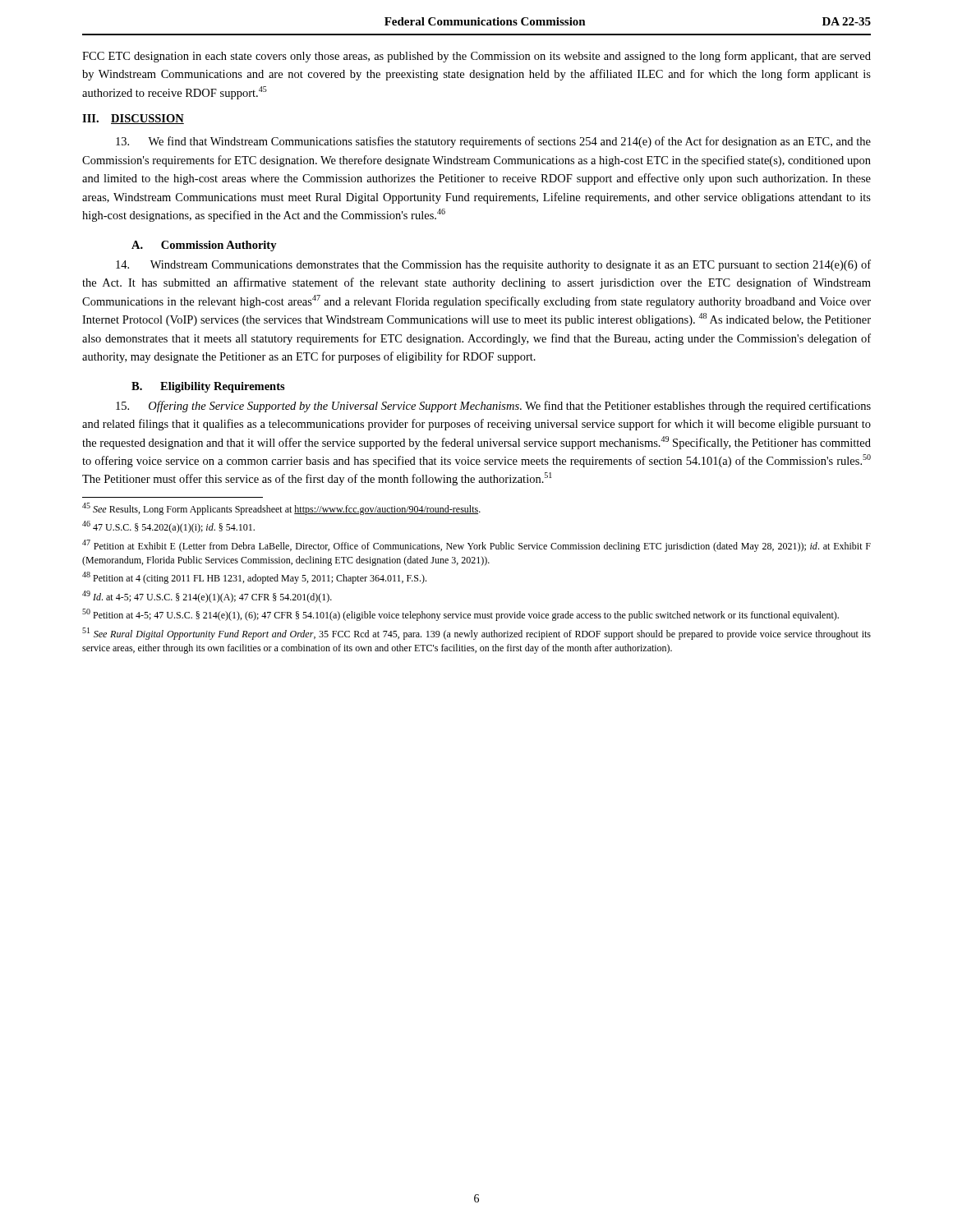Click on the section header containing "B. Eligibility Requirements"
953x1232 pixels.
pyautogui.click(x=208, y=386)
